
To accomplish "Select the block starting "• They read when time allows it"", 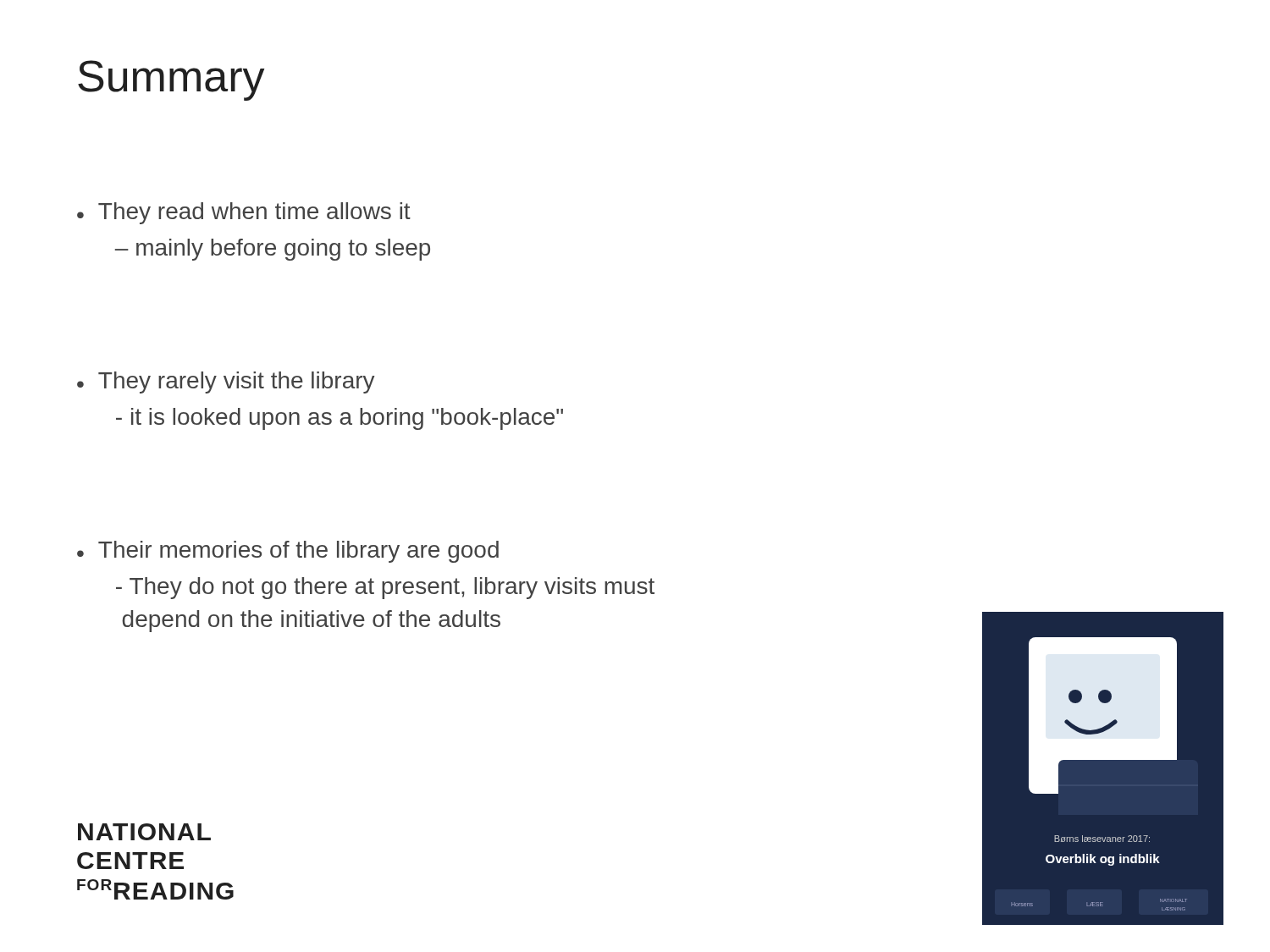I will tap(254, 229).
